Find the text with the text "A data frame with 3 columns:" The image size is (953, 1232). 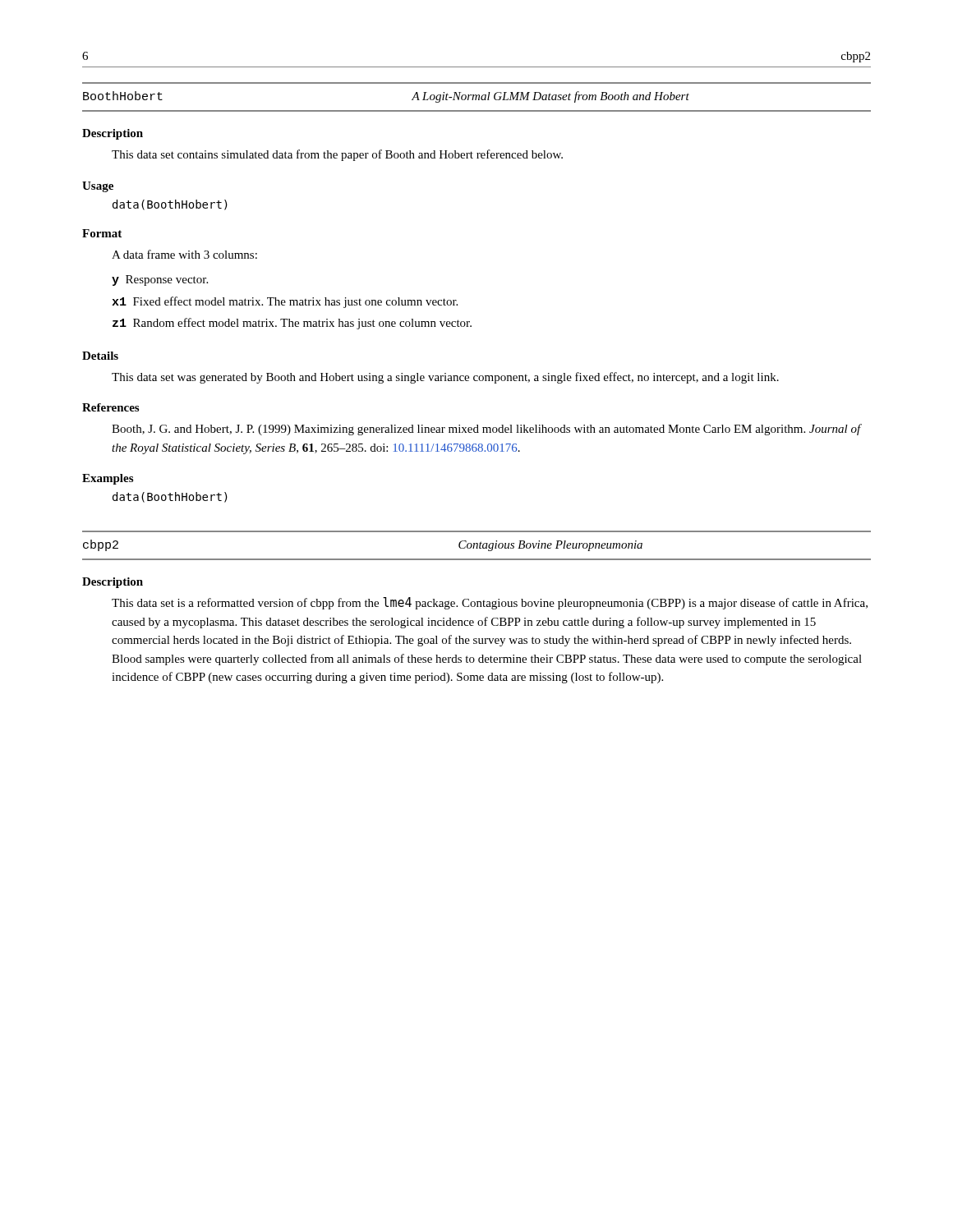185,254
